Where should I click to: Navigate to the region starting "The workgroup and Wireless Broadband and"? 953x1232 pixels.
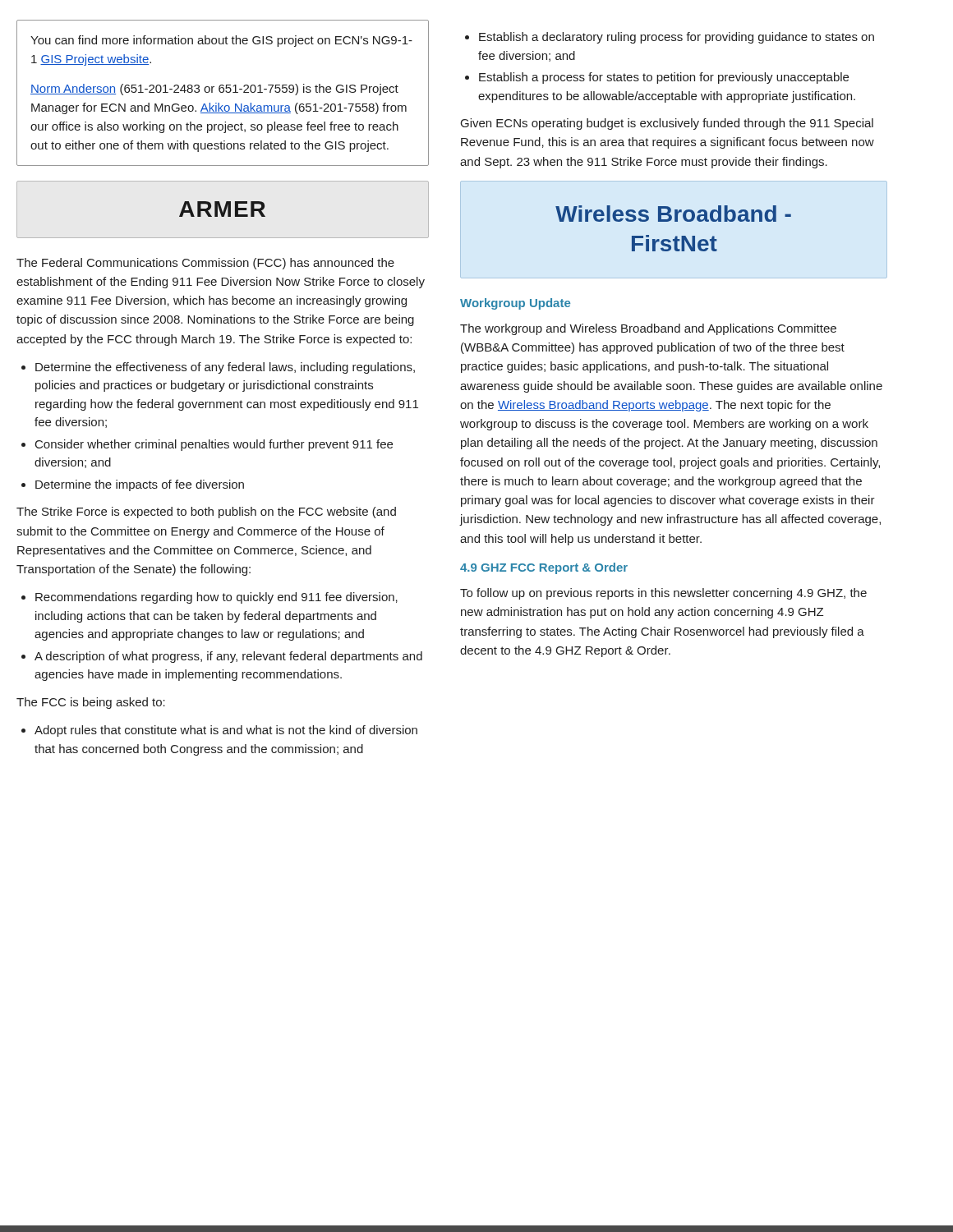tap(674, 433)
